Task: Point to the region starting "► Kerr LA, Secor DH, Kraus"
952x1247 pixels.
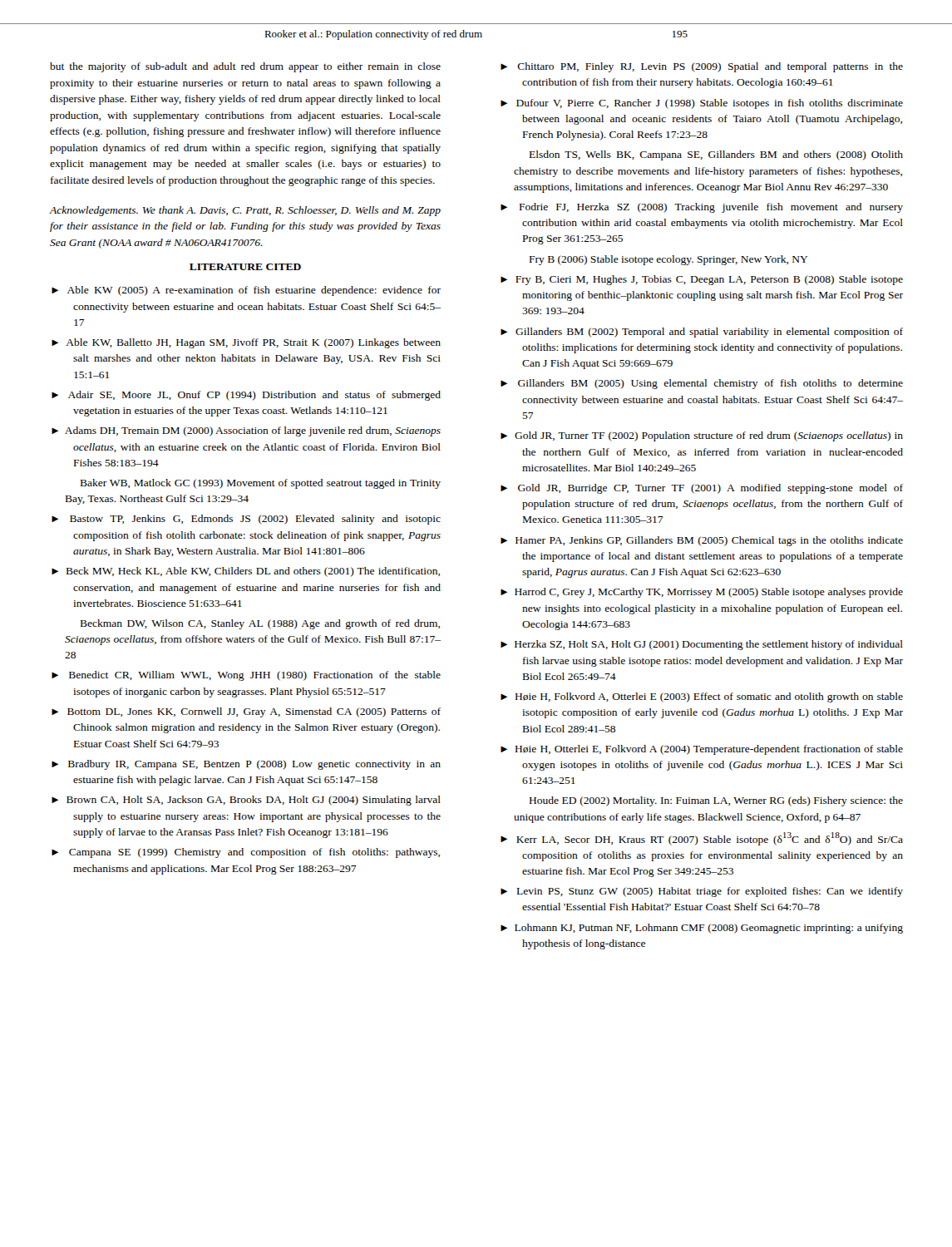Action: [701, 853]
